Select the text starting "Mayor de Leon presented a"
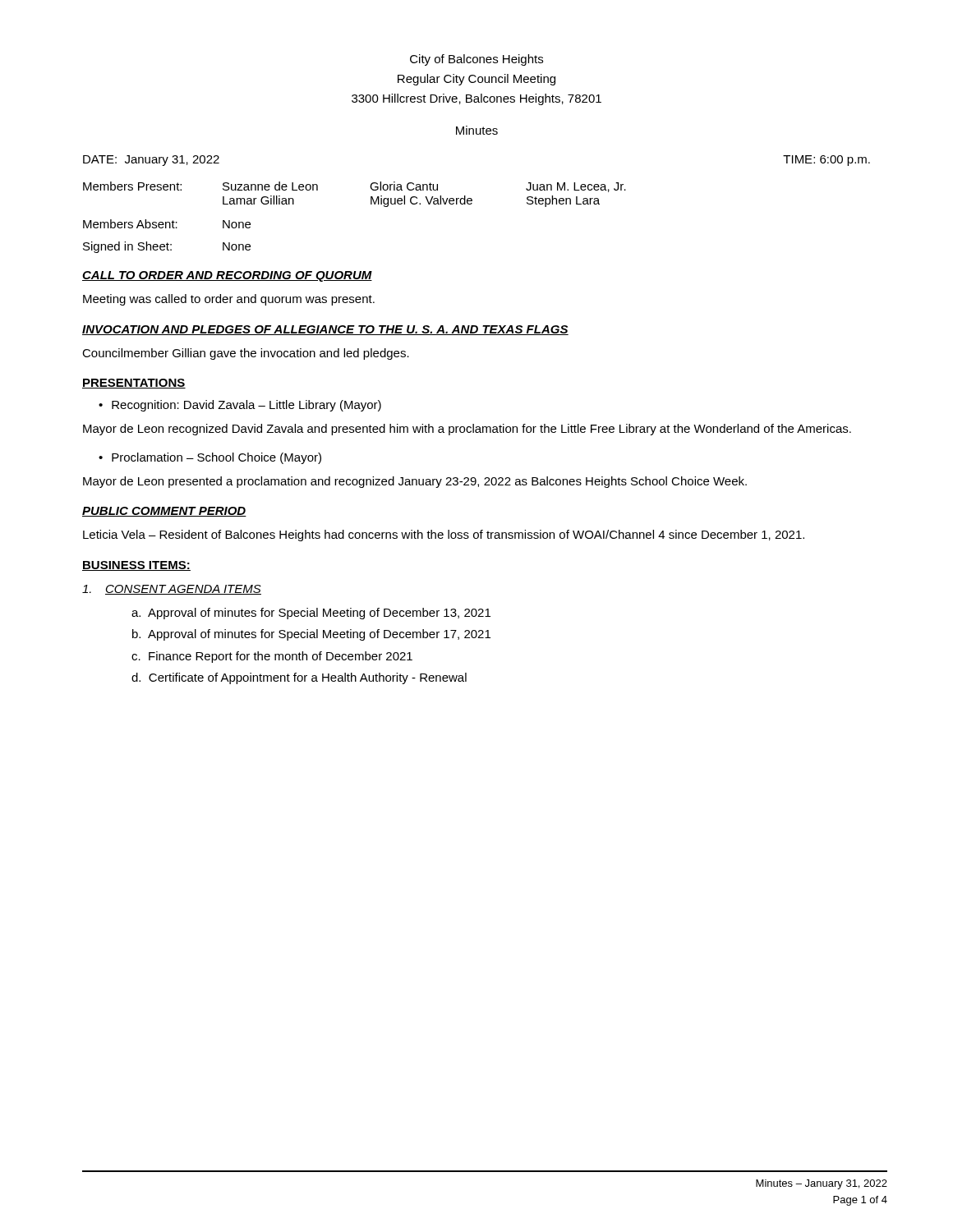This screenshot has height=1232, width=953. (x=415, y=480)
